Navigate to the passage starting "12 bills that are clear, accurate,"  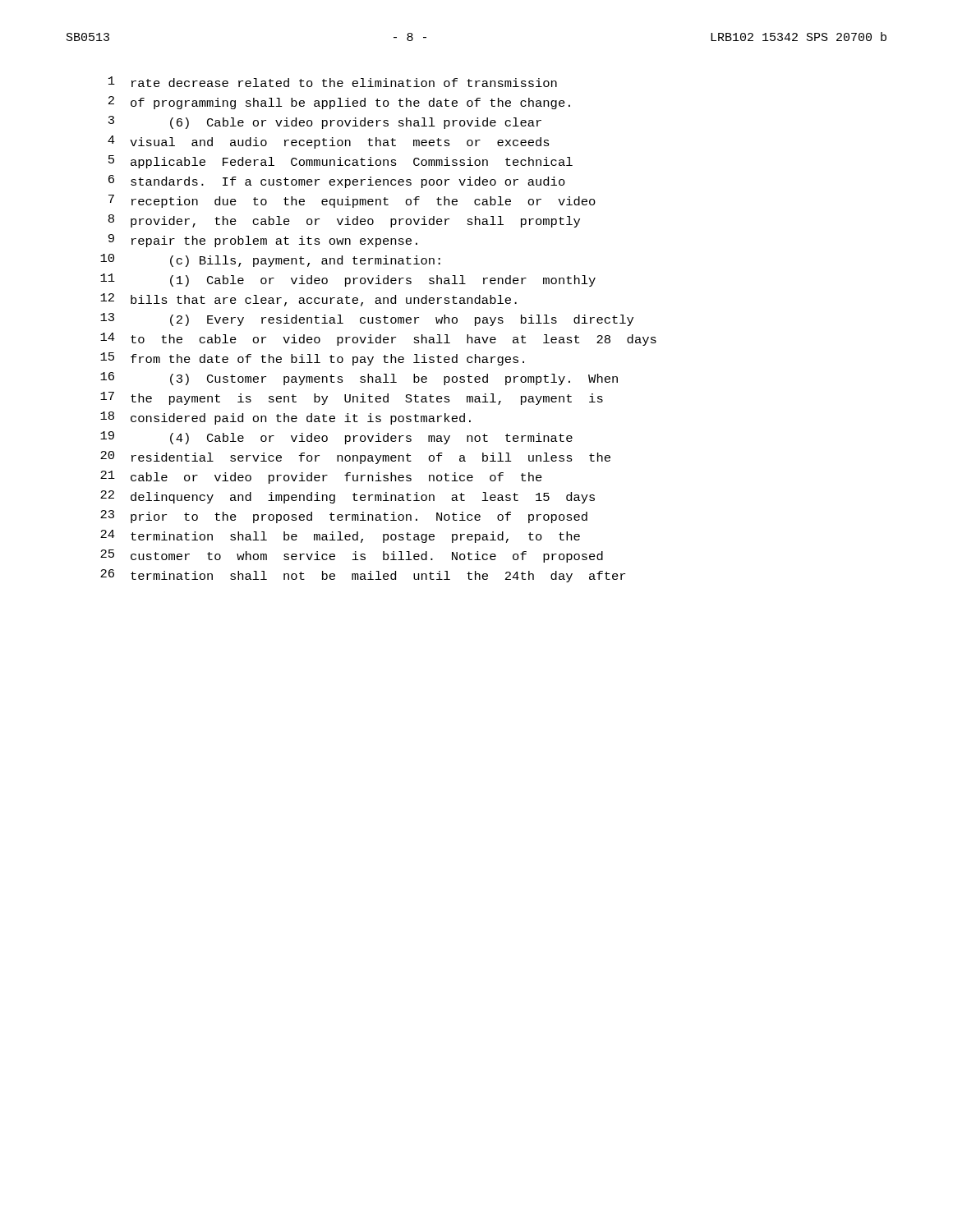pos(476,301)
